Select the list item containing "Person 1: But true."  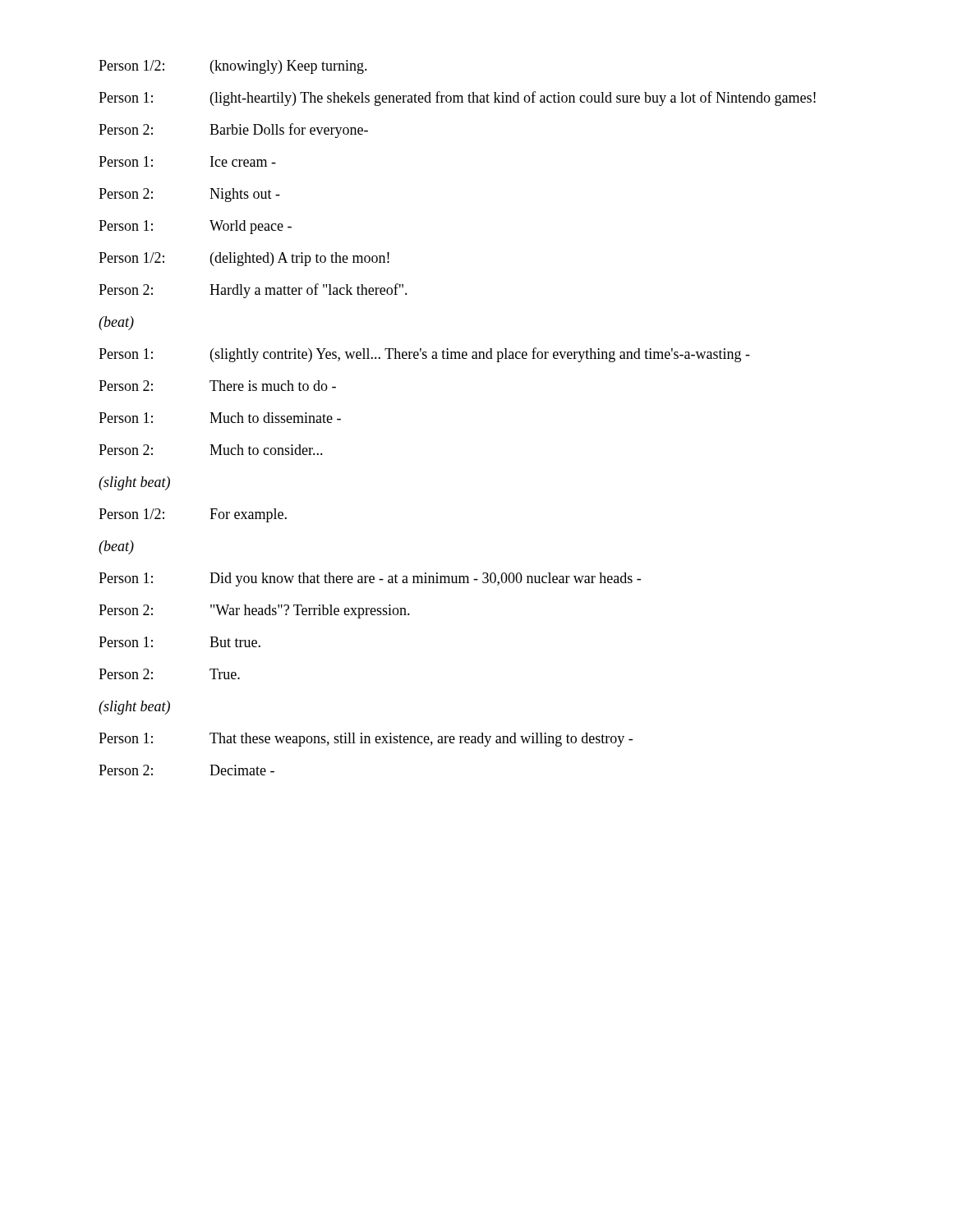click(119, 642)
